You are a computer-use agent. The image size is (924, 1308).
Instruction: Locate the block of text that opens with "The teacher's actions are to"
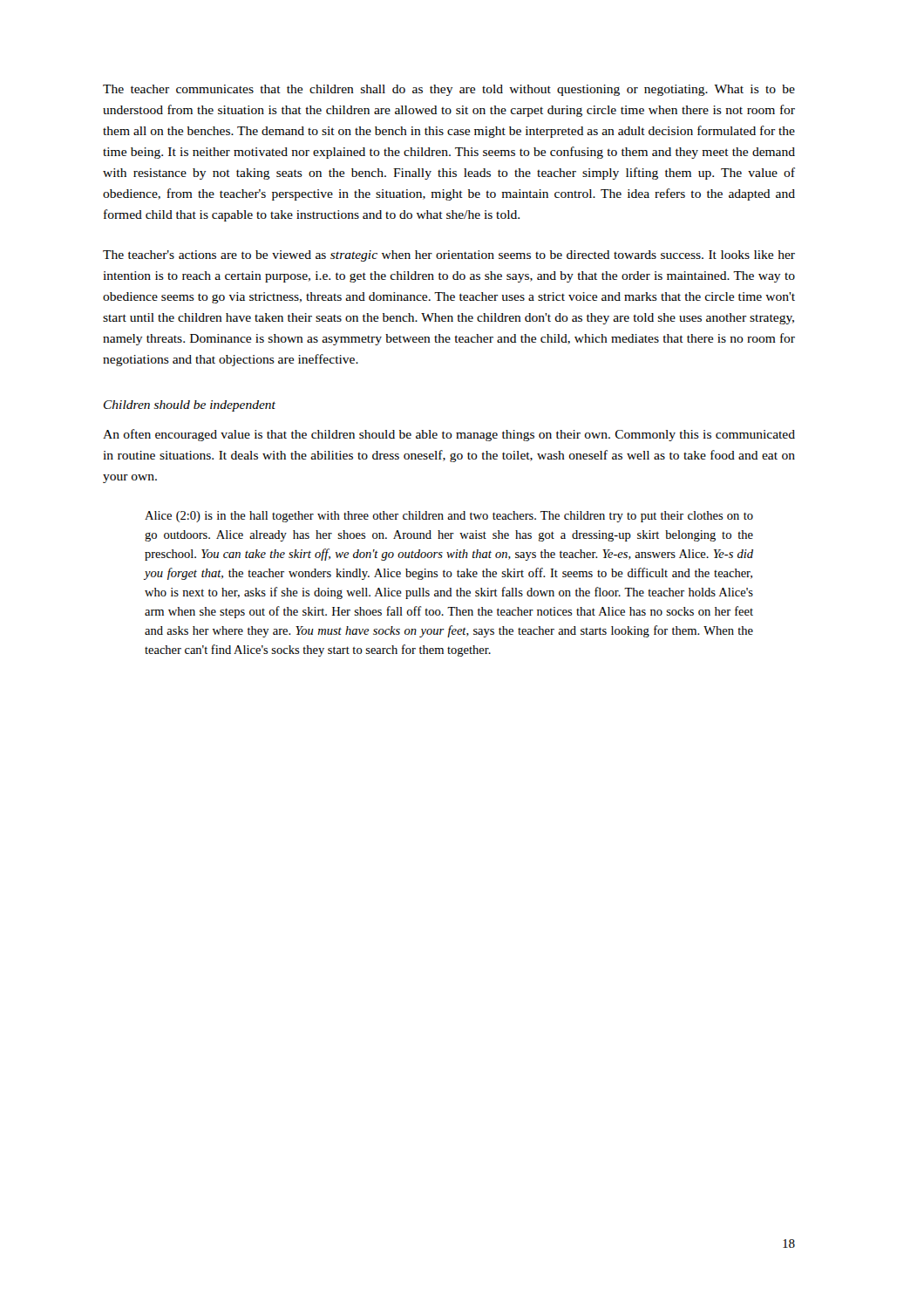(x=449, y=307)
